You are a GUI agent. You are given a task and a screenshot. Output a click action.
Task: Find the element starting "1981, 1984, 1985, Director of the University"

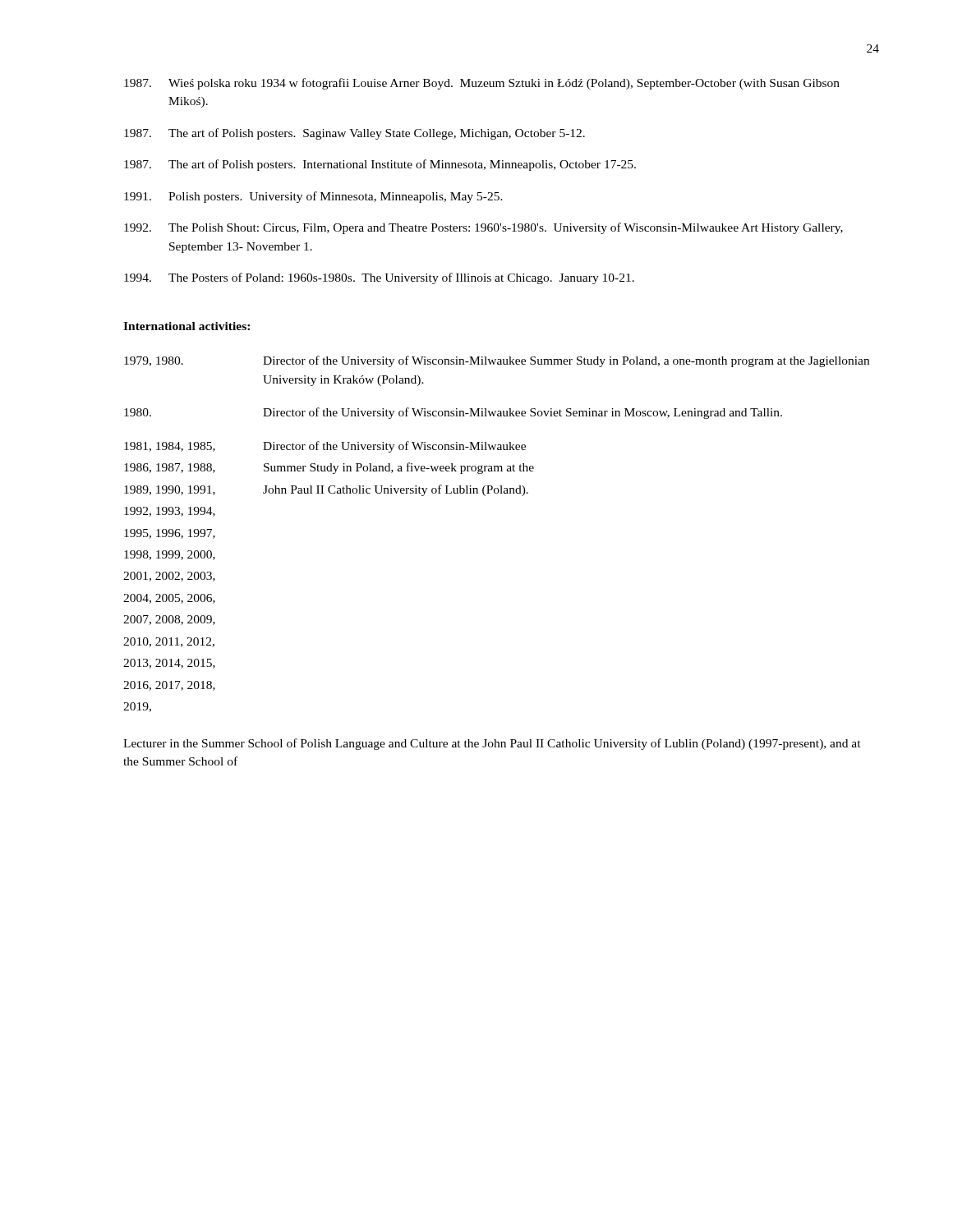point(325,447)
